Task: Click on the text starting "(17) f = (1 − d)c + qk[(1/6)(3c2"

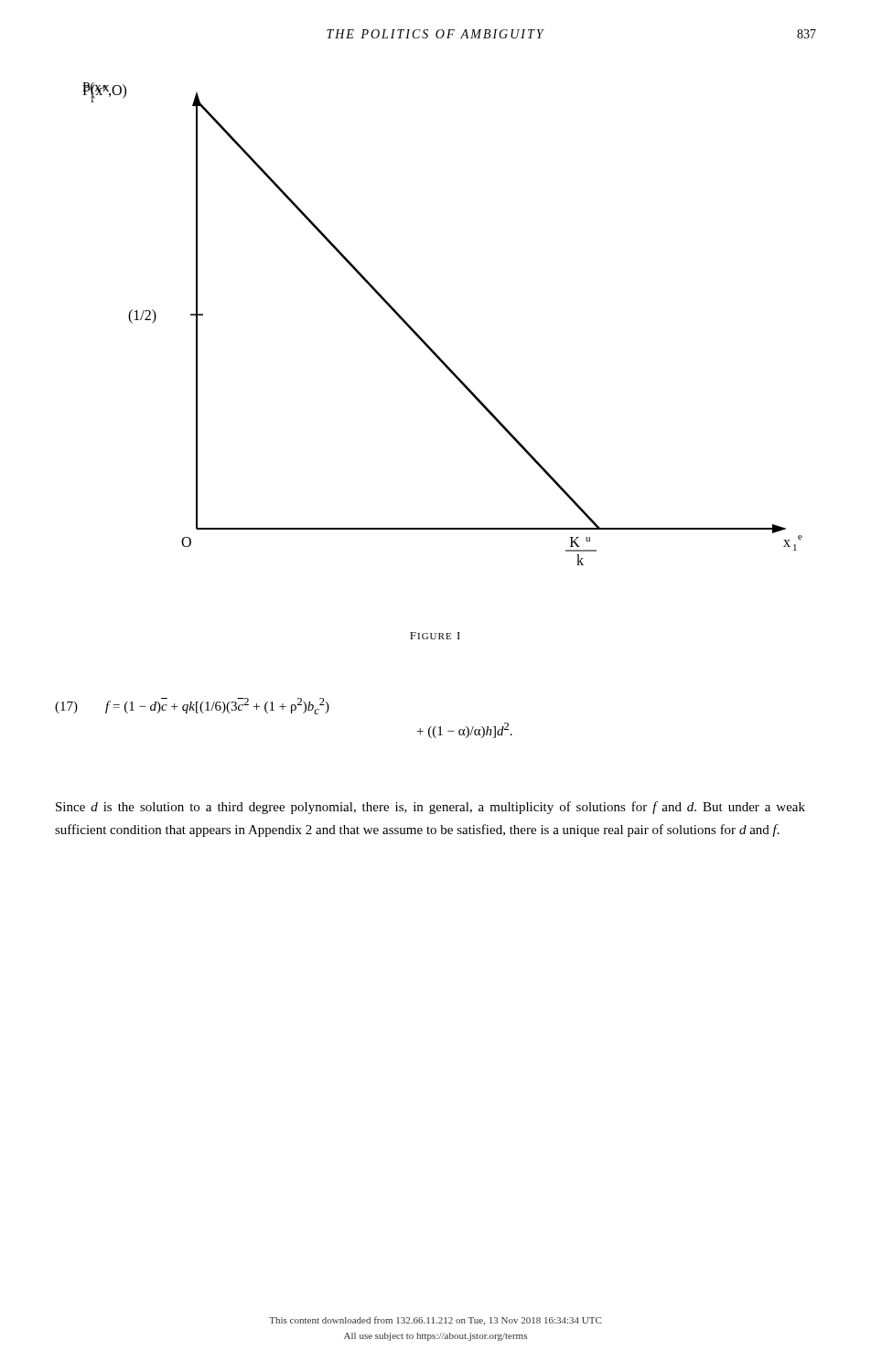Action: [430, 717]
